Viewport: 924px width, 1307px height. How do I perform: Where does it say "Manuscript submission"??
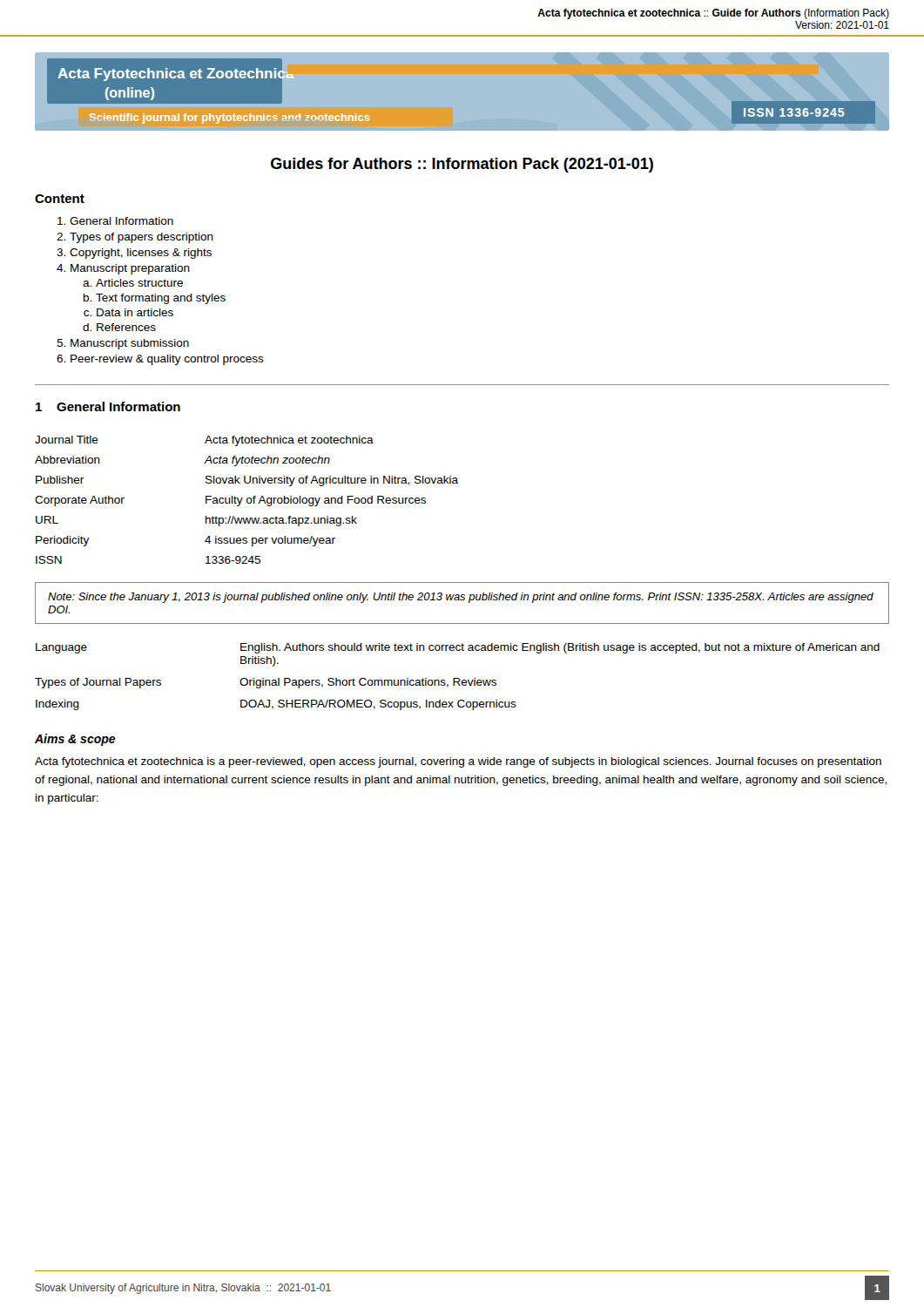[130, 344]
